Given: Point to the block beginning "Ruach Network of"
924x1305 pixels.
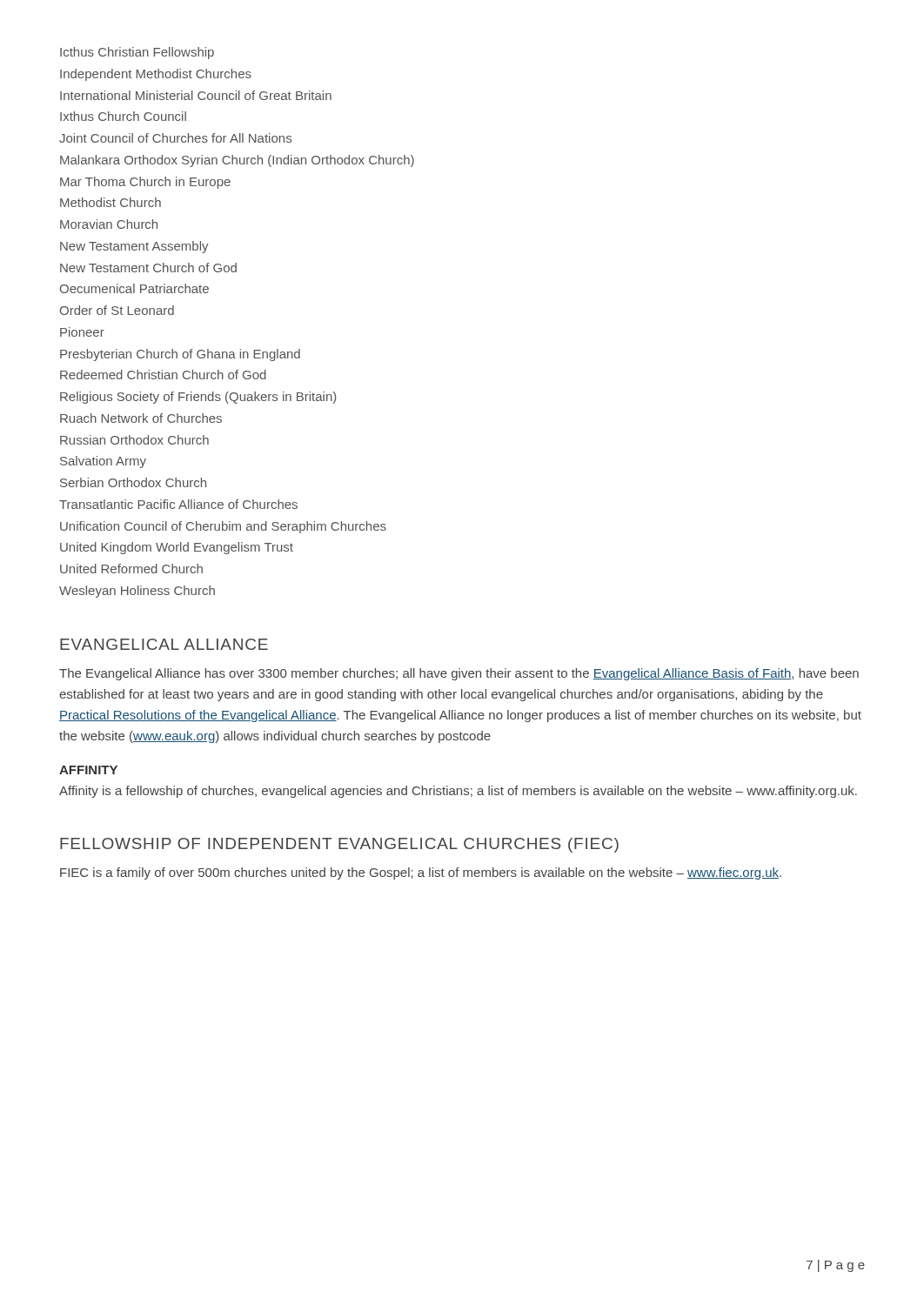Looking at the screenshot, I should coord(141,418).
